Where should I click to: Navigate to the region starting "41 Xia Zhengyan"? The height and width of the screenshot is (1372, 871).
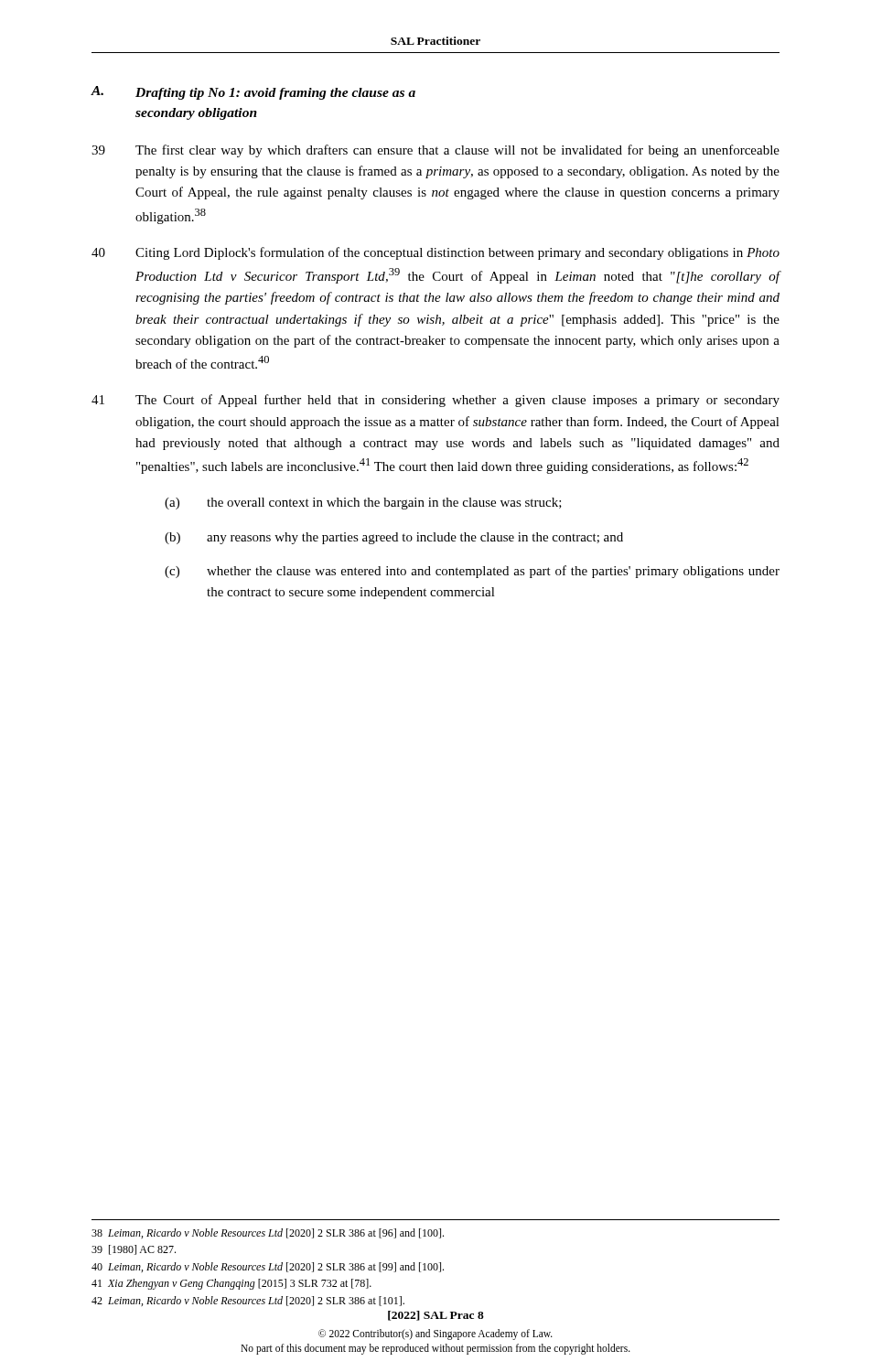click(x=232, y=1283)
